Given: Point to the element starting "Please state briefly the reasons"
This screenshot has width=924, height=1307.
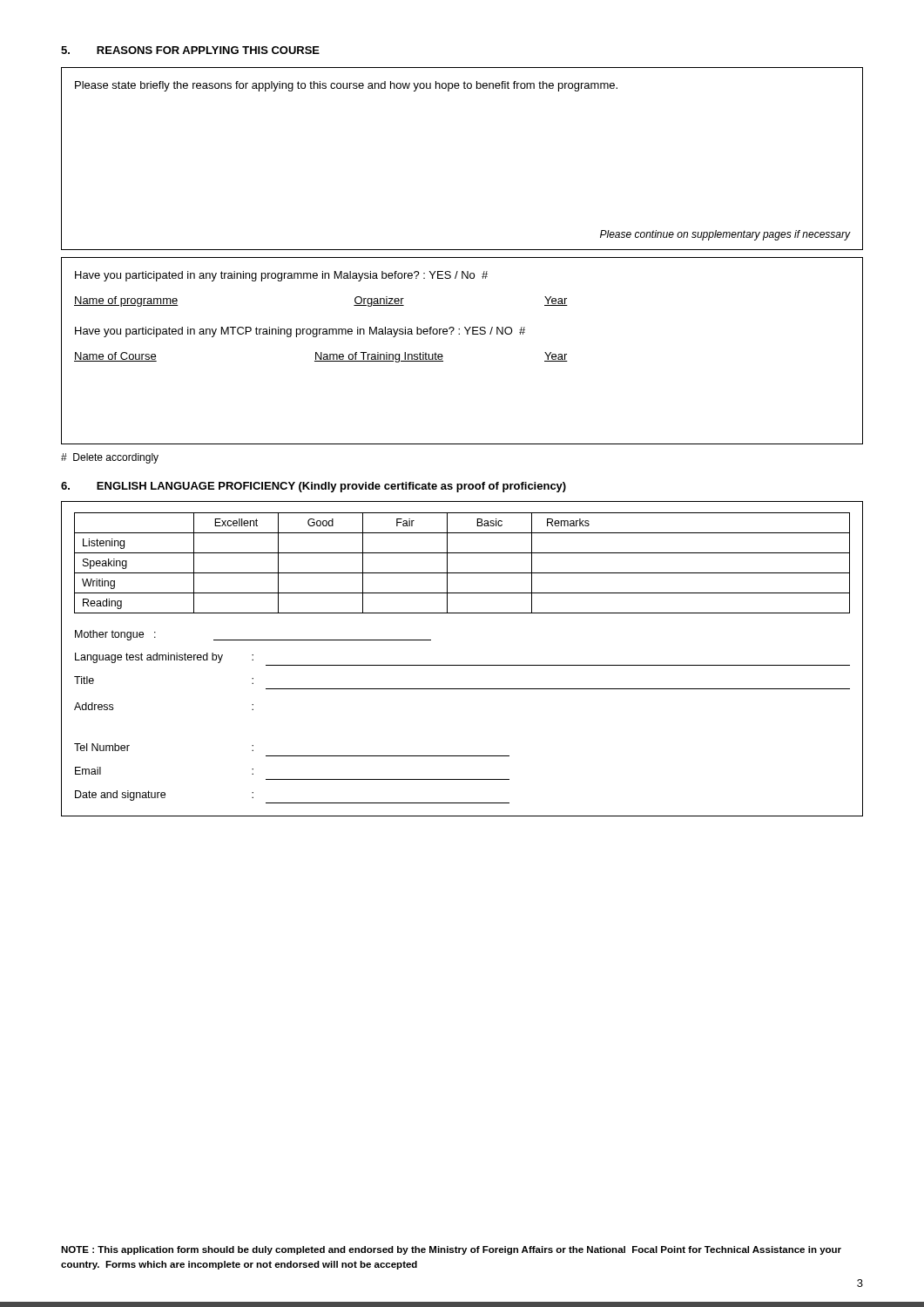Looking at the screenshot, I should pyautogui.click(x=346, y=86).
